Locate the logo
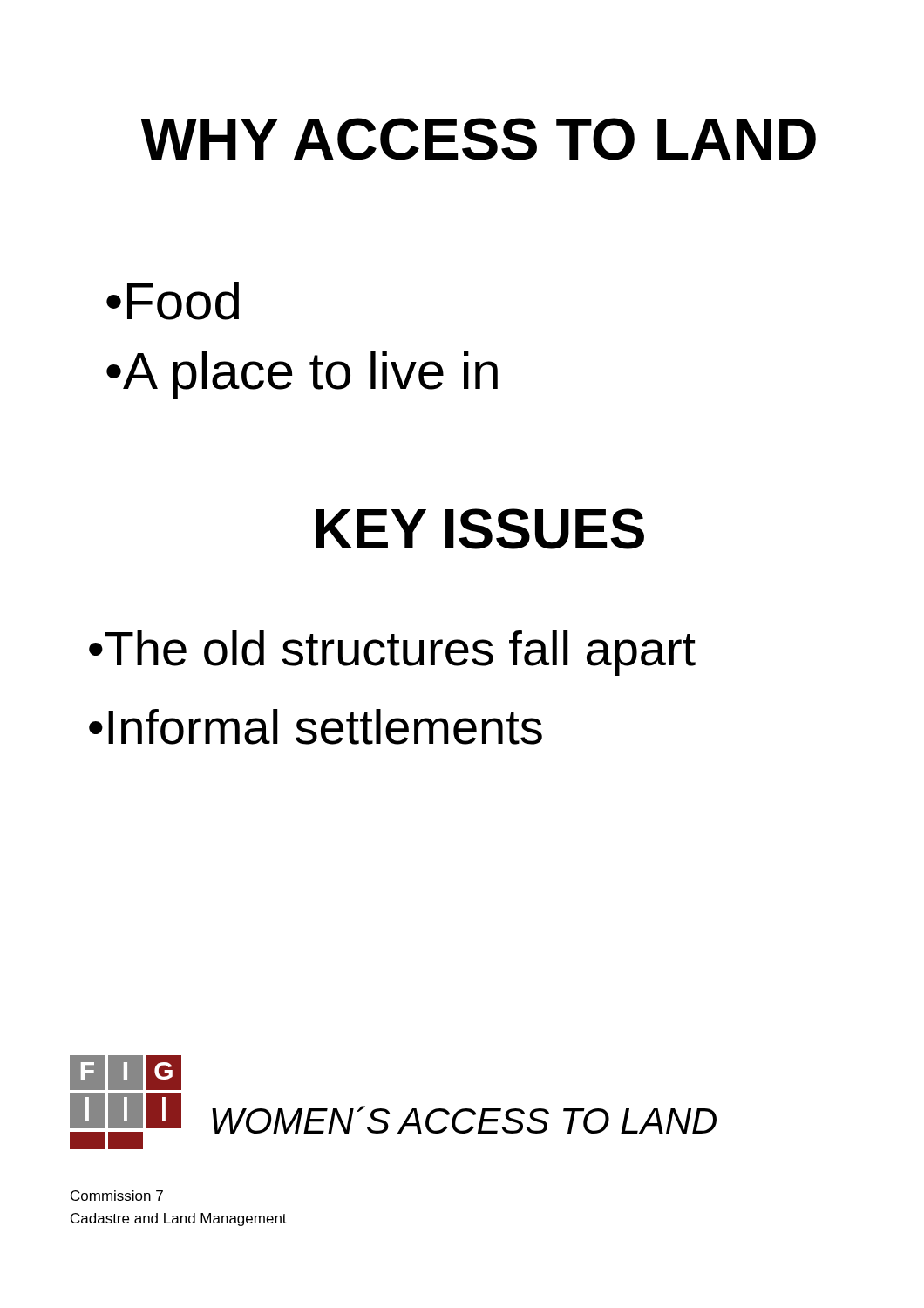 [126, 1103]
